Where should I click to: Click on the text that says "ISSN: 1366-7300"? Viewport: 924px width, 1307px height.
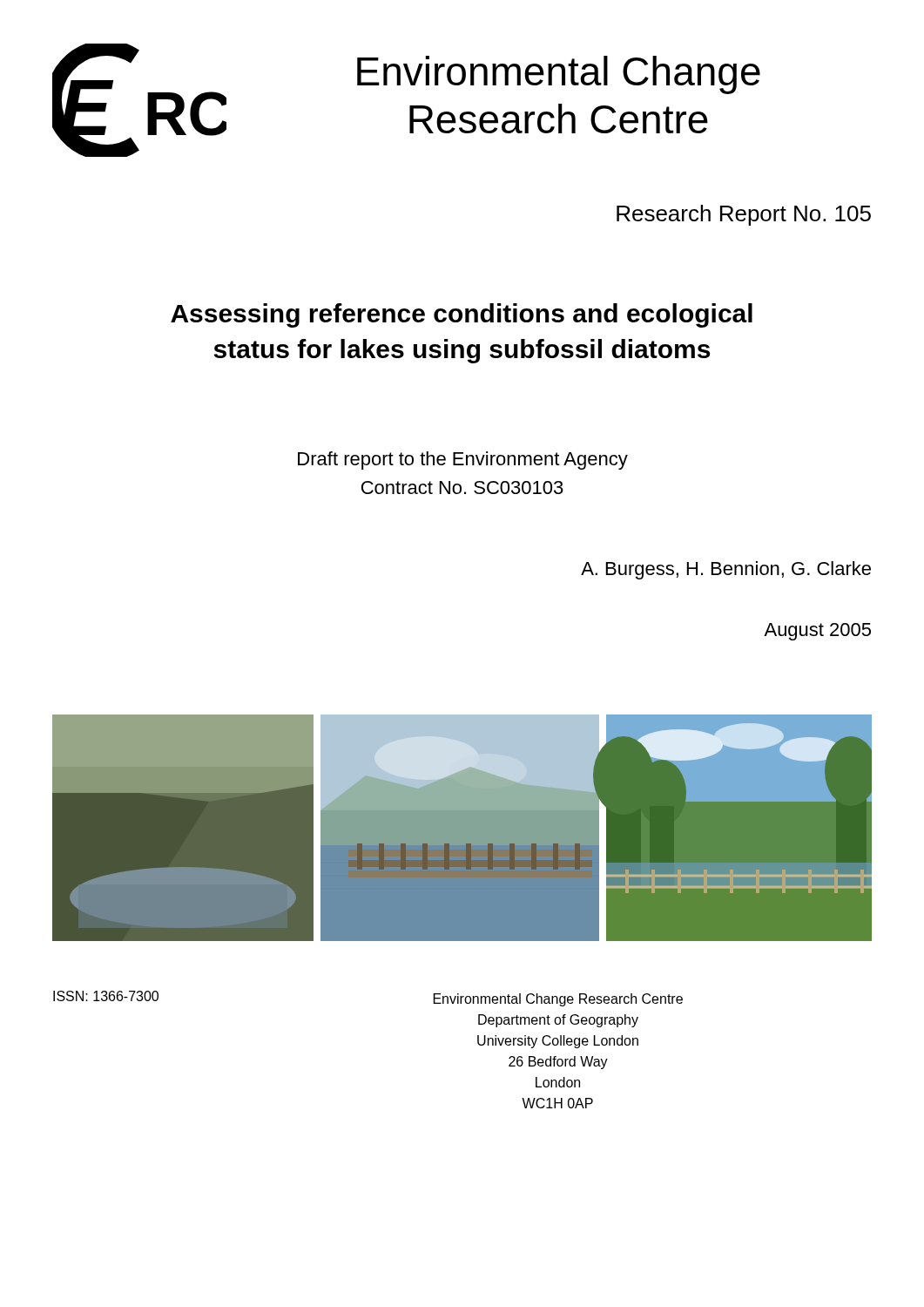pyautogui.click(x=106, y=996)
